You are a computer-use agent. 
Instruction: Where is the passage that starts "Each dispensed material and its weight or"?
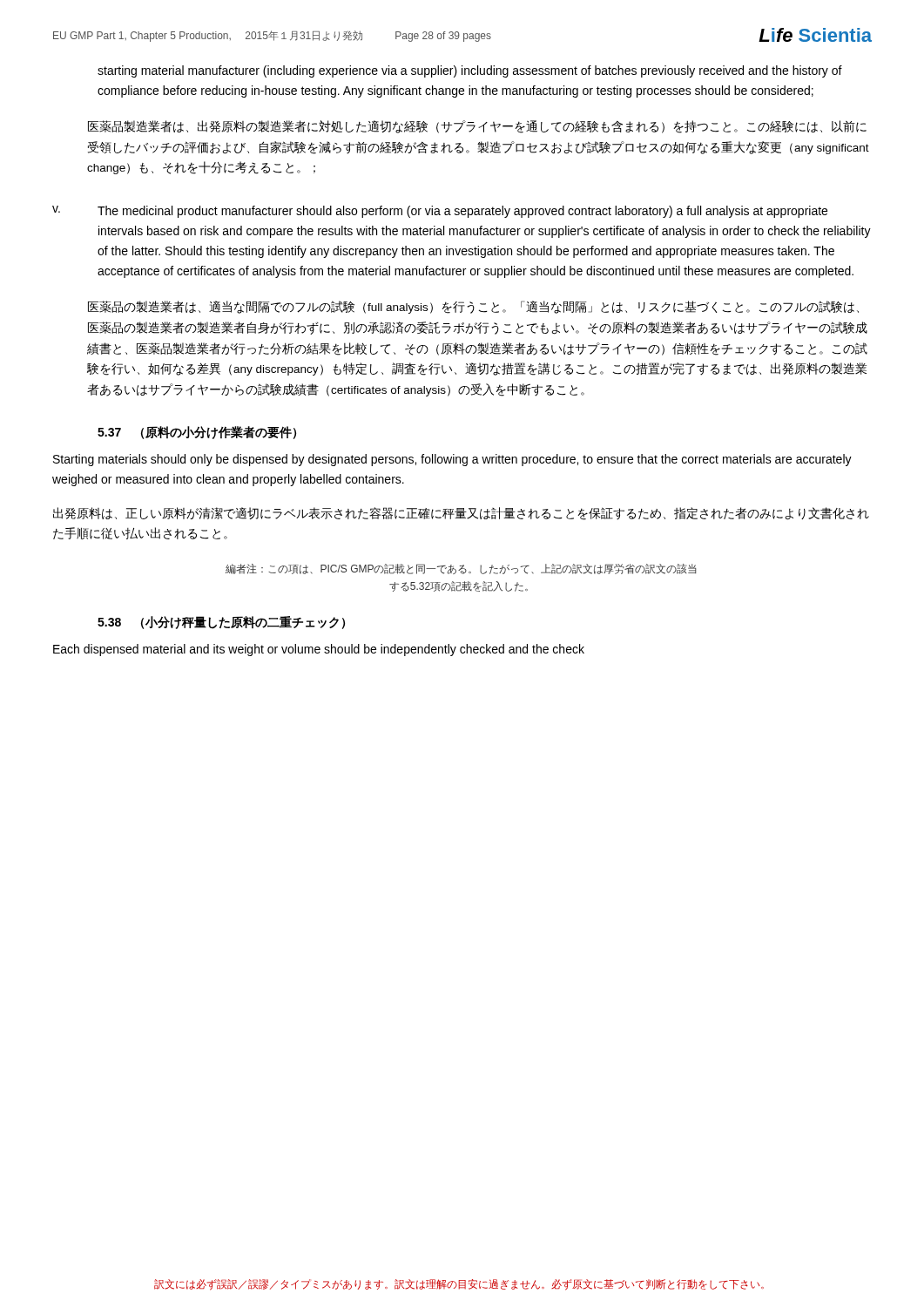[318, 649]
